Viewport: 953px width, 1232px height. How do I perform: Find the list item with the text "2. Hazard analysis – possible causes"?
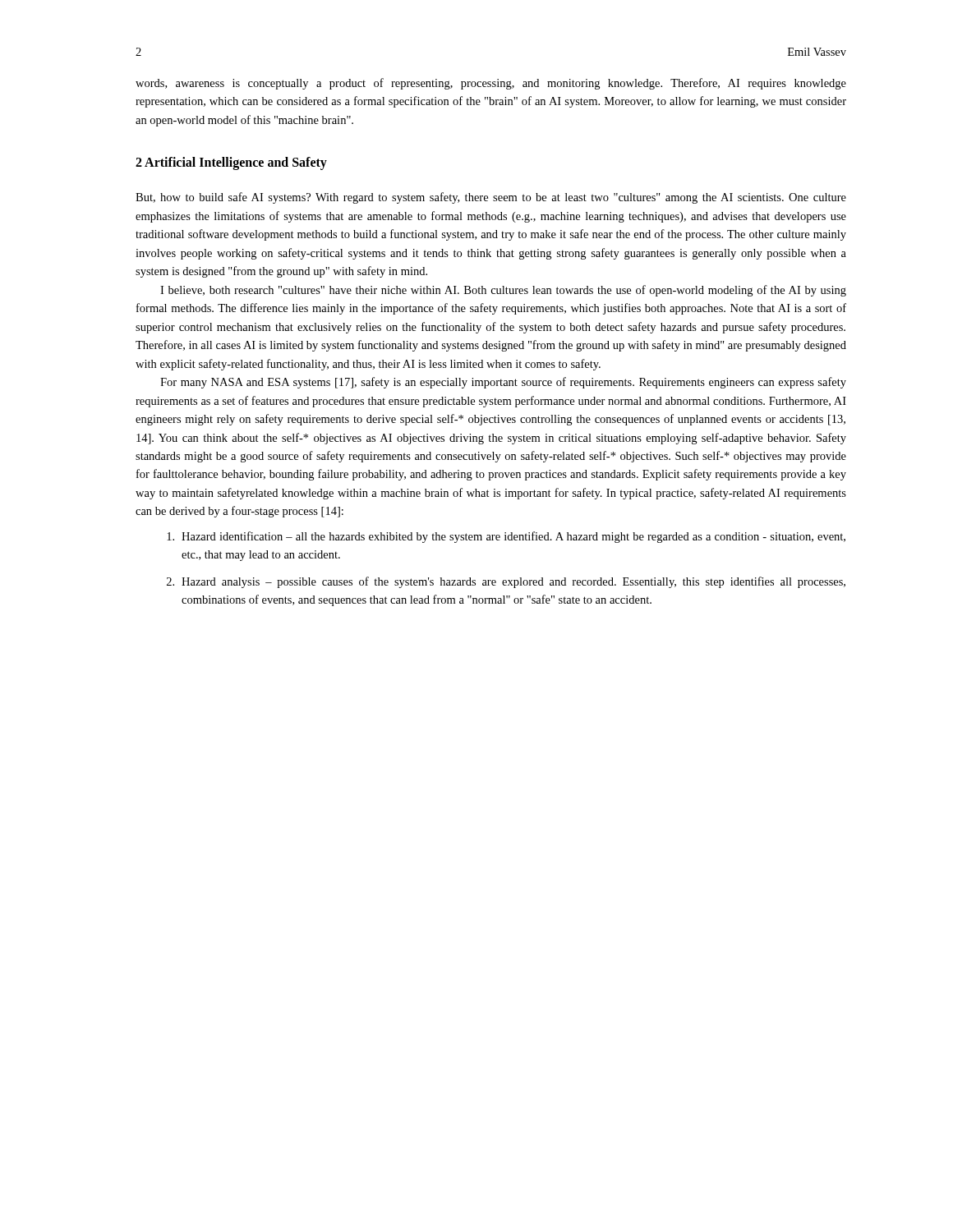tap(499, 591)
